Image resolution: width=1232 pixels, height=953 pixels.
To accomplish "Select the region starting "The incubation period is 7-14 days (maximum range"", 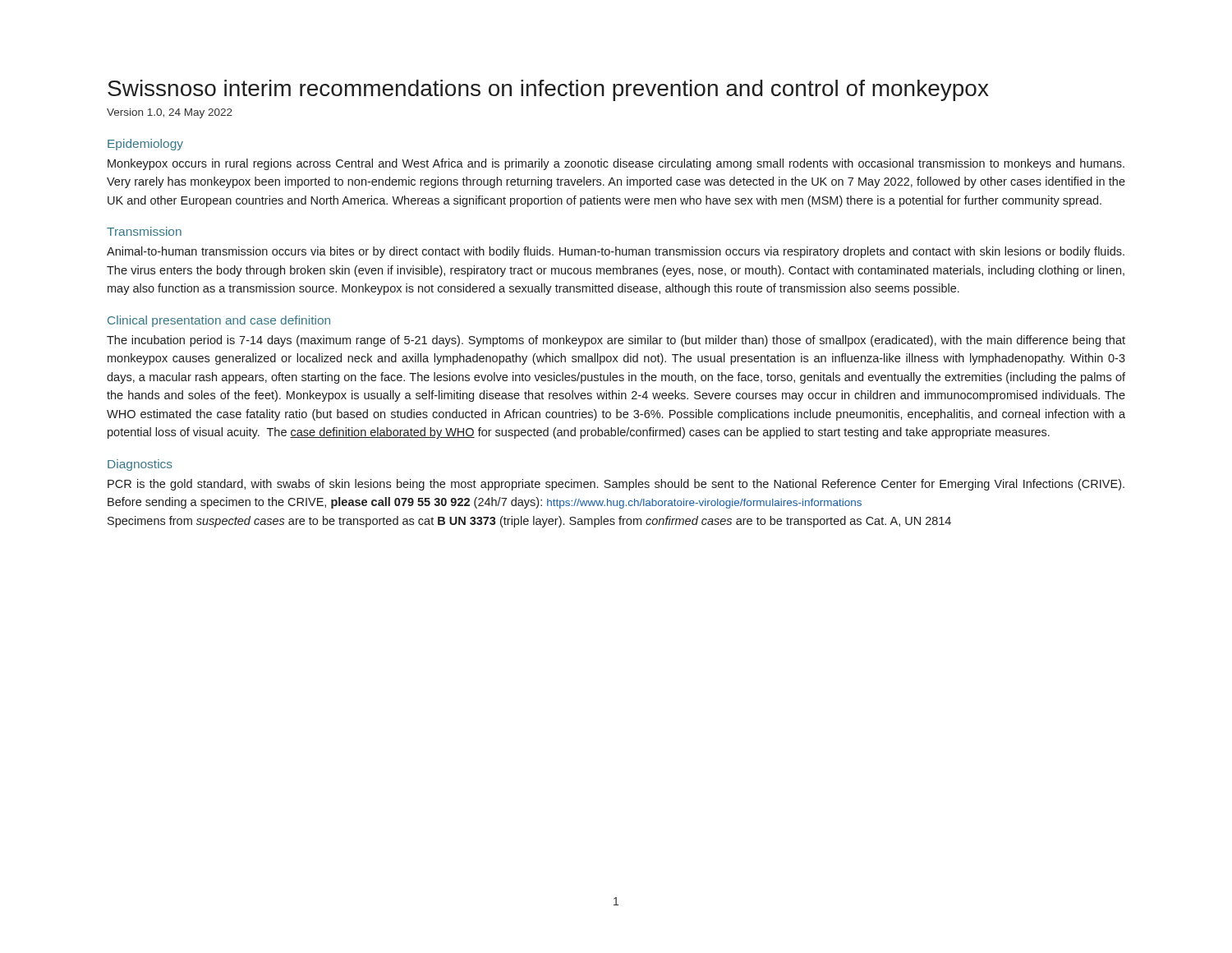I will [616, 386].
